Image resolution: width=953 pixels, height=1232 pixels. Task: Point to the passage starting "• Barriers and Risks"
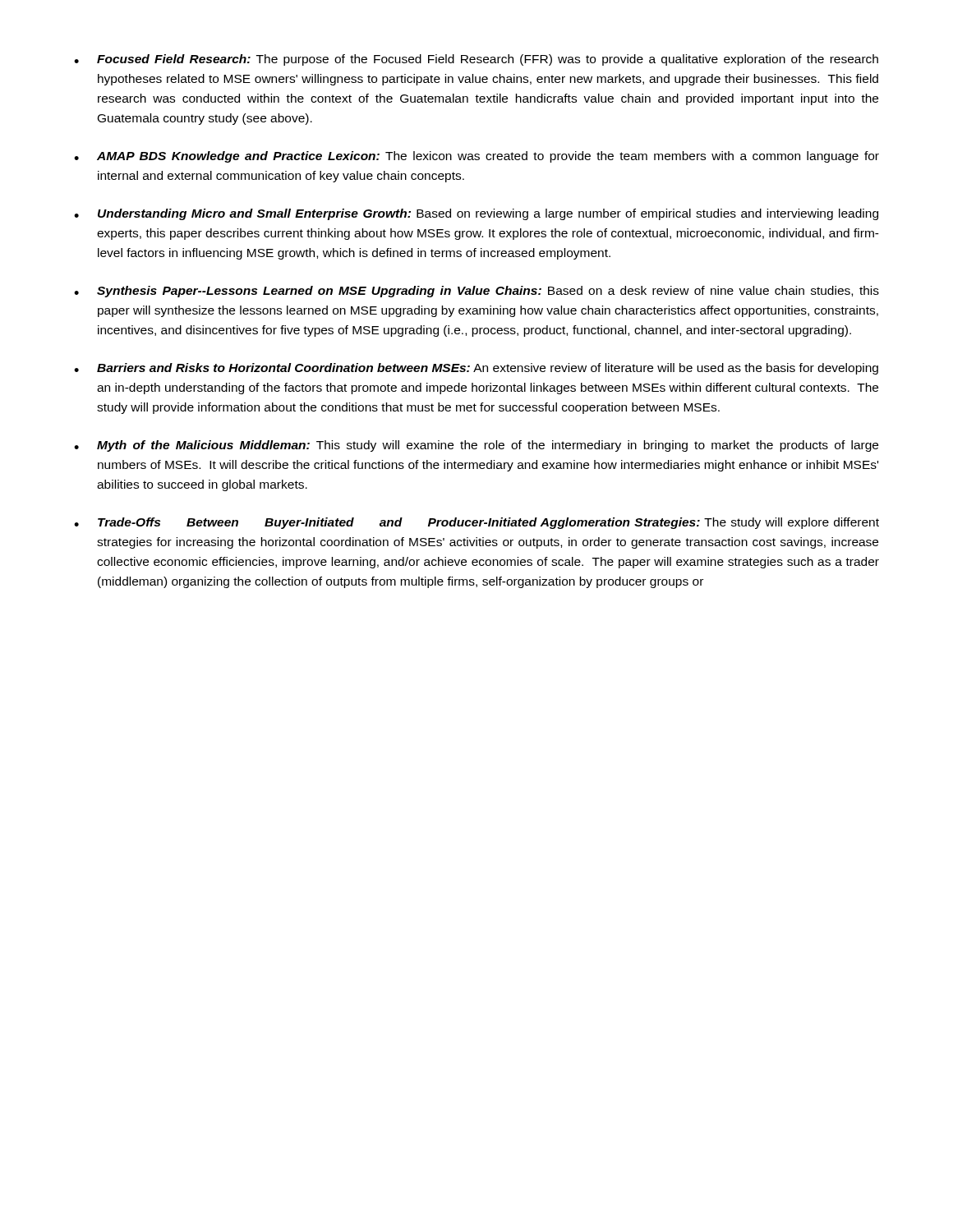coord(476,388)
